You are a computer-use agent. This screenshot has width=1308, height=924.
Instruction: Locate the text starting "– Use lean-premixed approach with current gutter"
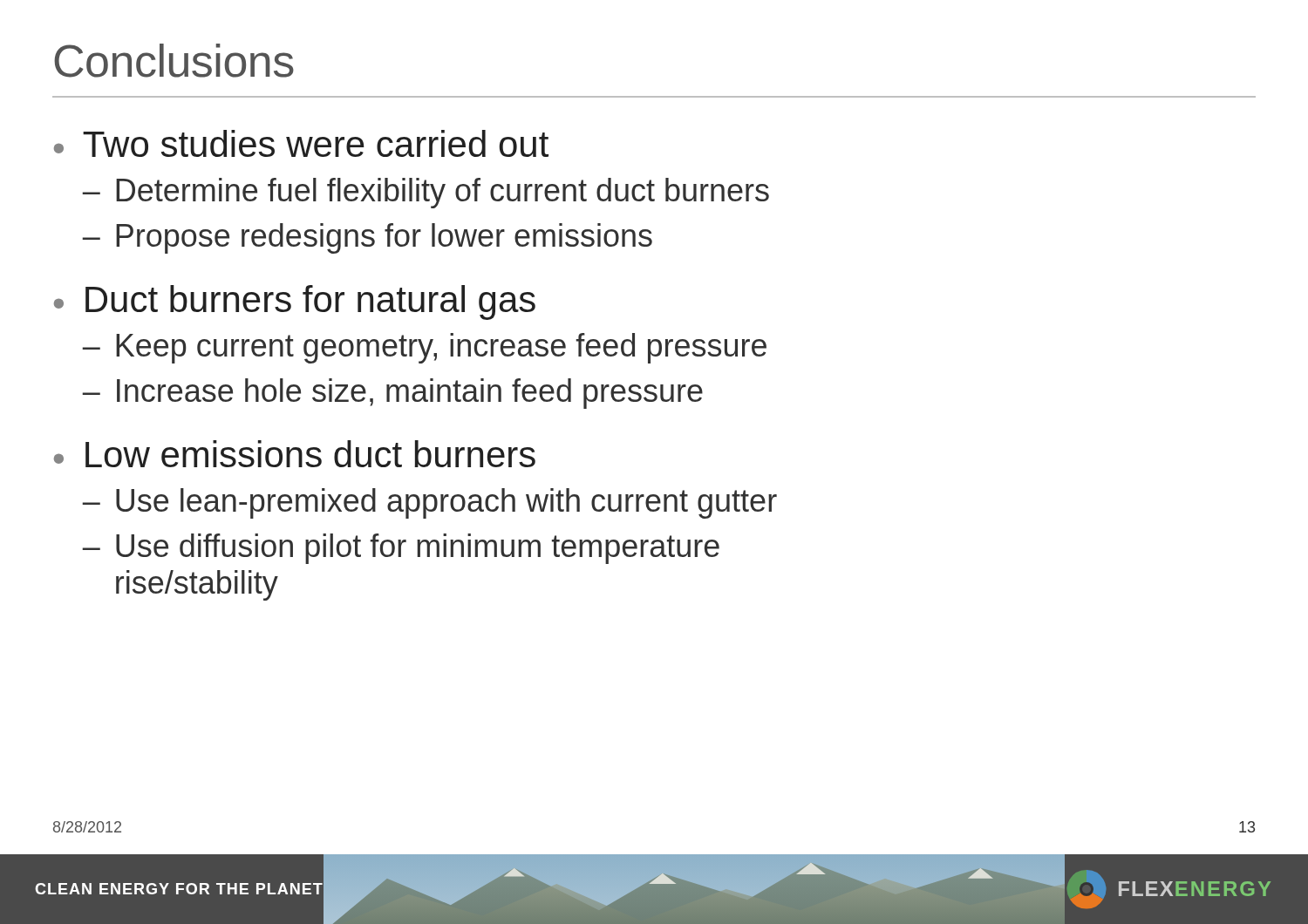(669, 501)
